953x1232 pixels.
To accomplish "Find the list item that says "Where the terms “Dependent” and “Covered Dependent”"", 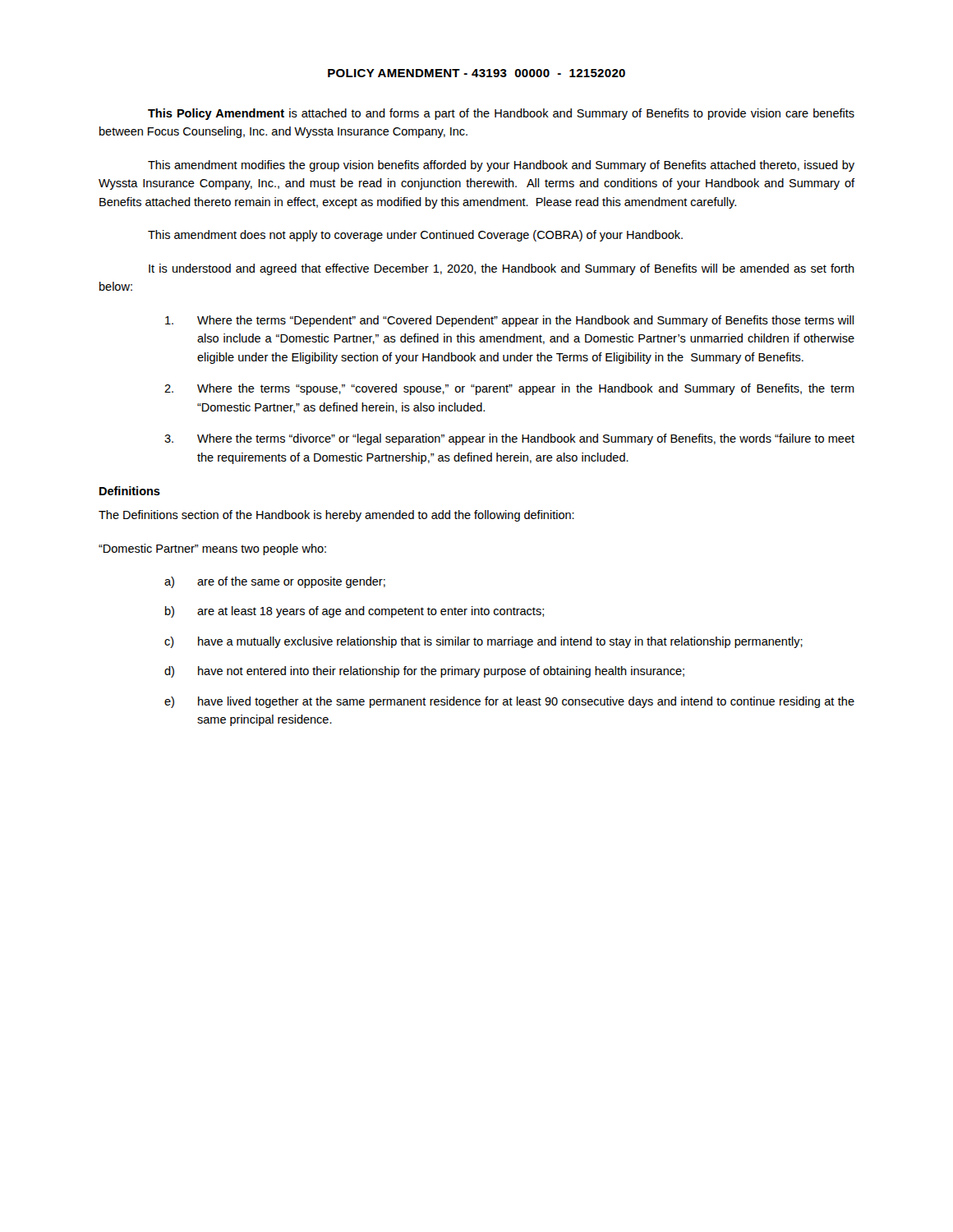I will click(509, 339).
